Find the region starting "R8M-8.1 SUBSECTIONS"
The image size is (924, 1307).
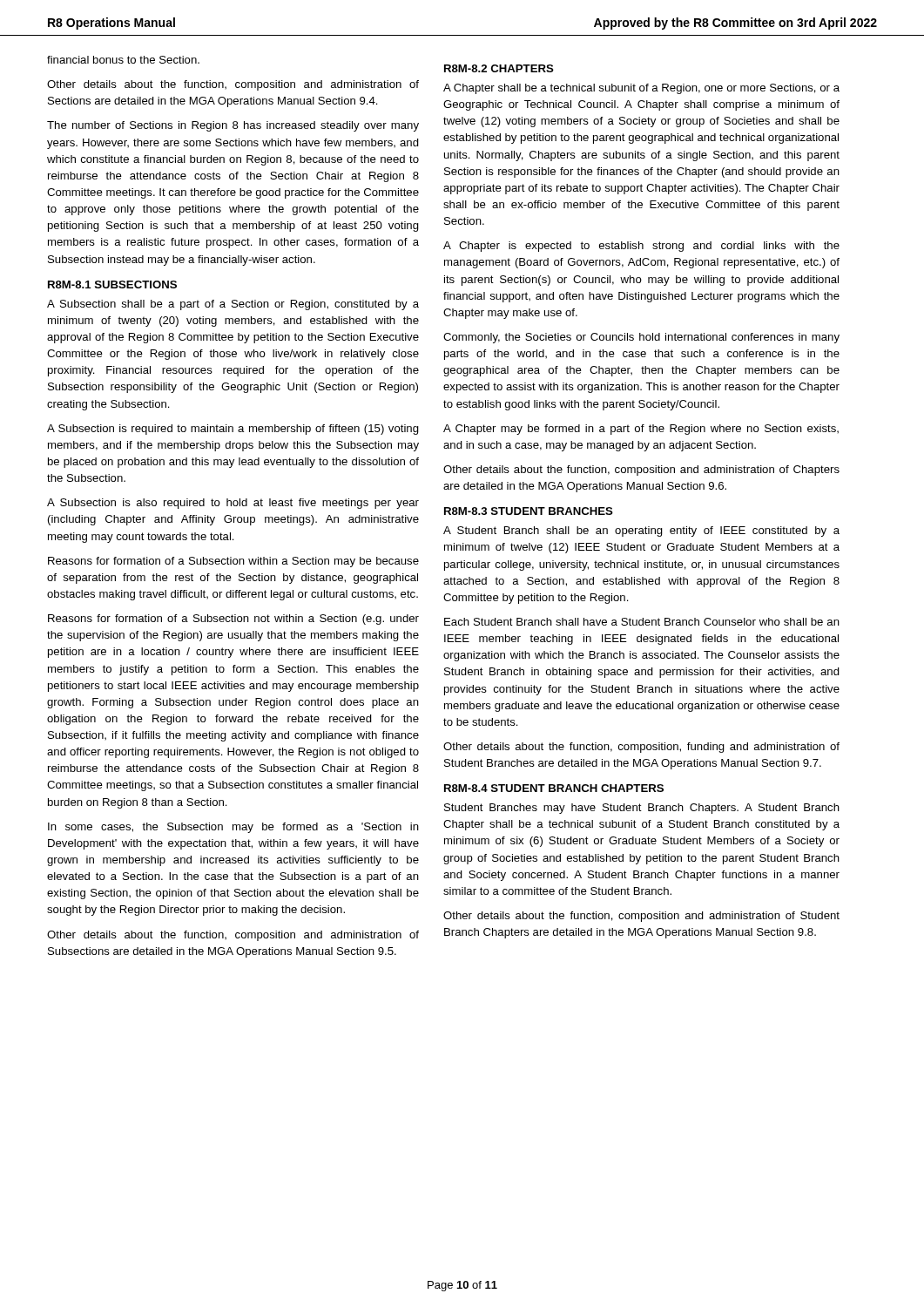pyautogui.click(x=112, y=284)
